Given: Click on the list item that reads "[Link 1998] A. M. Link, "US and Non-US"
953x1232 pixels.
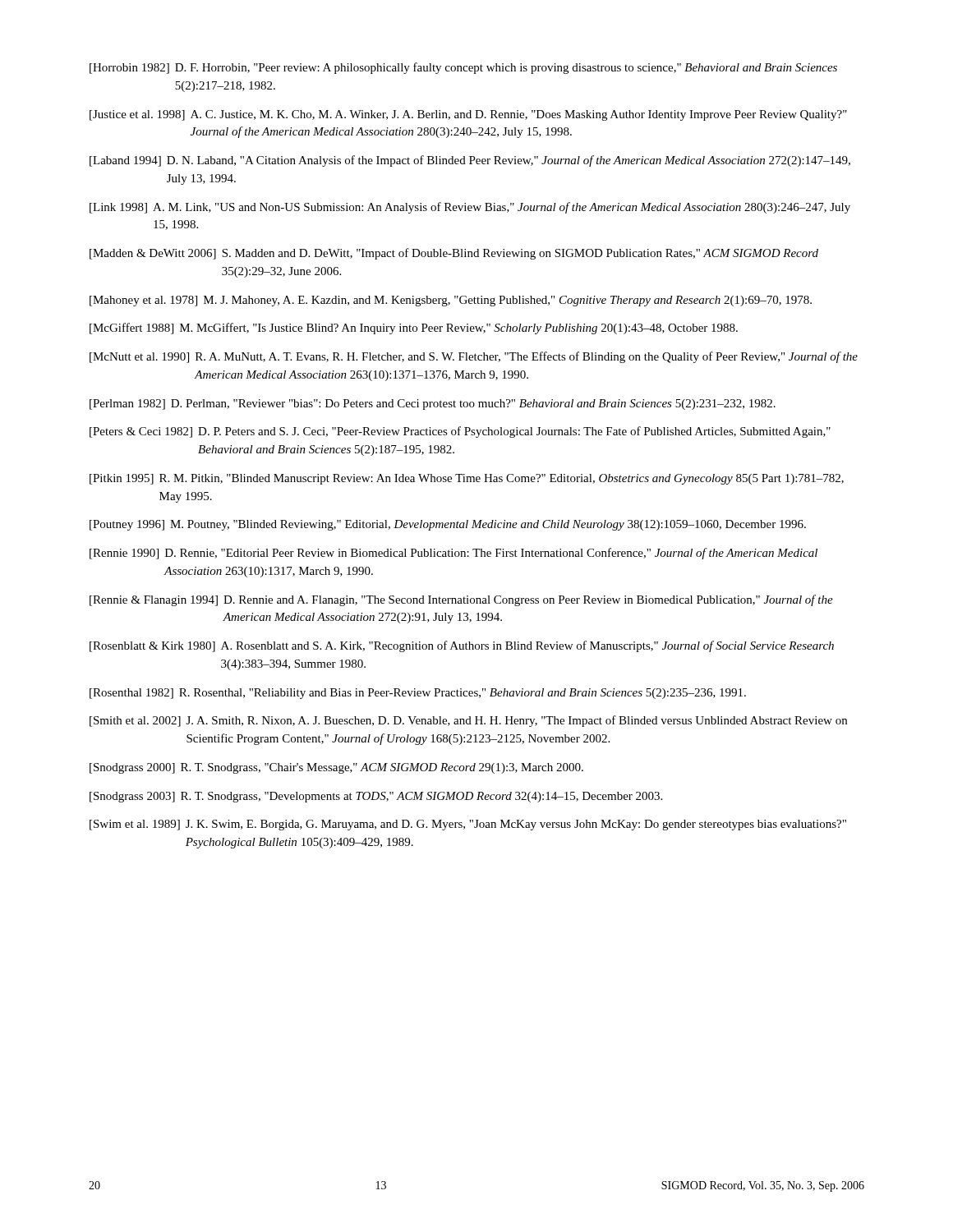Looking at the screenshot, I should point(476,216).
